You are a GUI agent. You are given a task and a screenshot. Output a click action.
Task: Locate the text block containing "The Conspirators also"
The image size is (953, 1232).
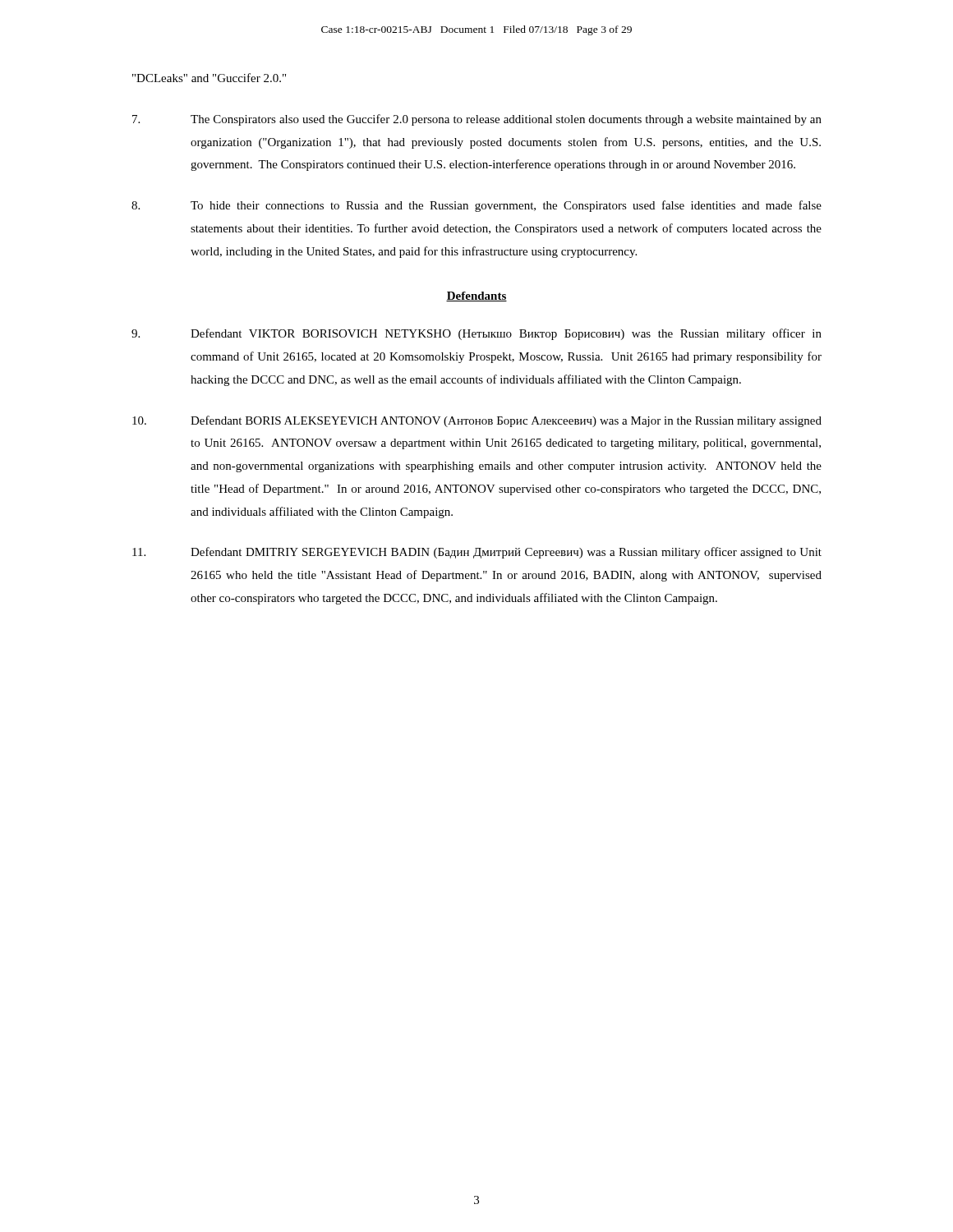[x=476, y=142]
